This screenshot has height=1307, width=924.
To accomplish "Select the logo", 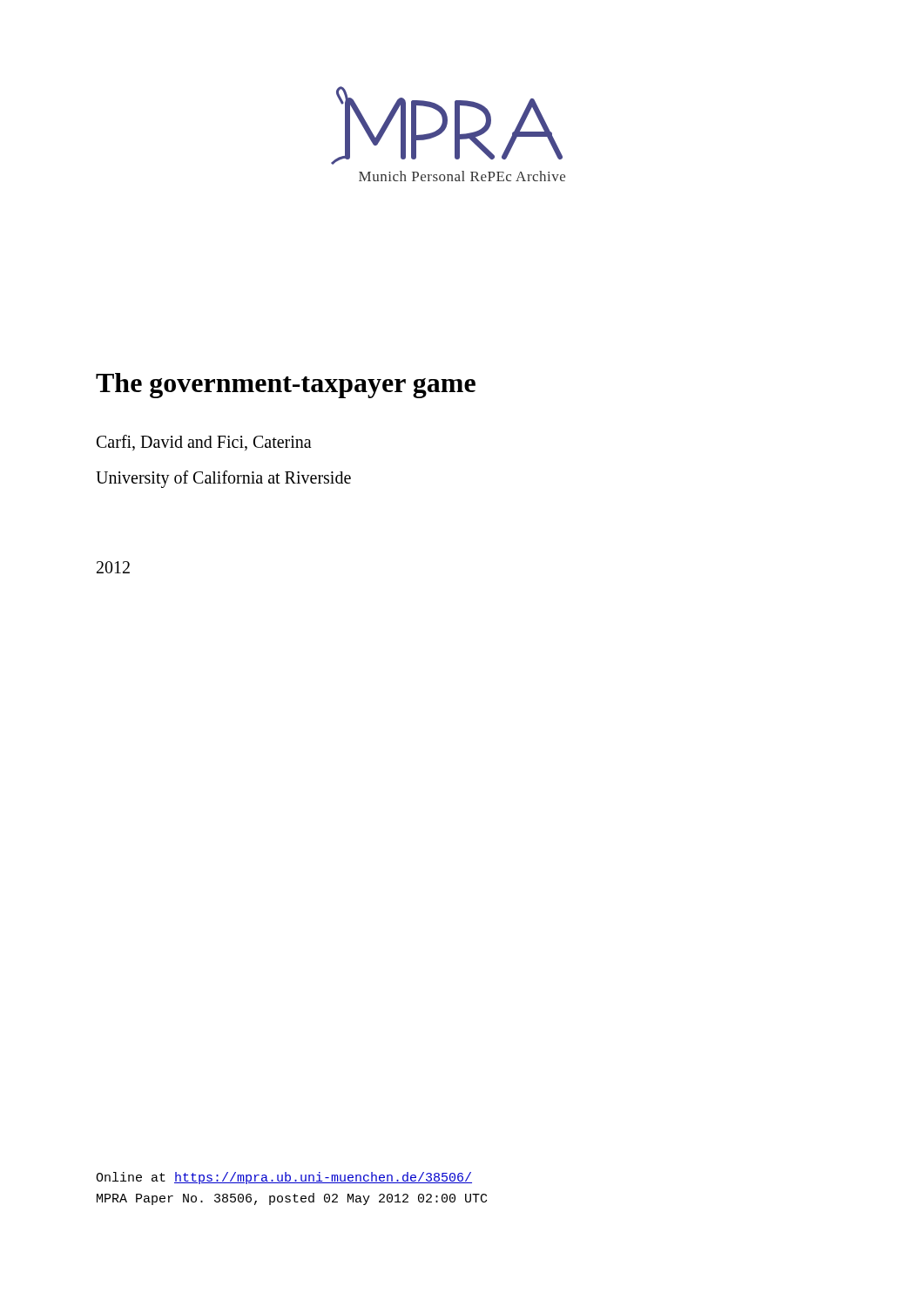I will (462, 126).
